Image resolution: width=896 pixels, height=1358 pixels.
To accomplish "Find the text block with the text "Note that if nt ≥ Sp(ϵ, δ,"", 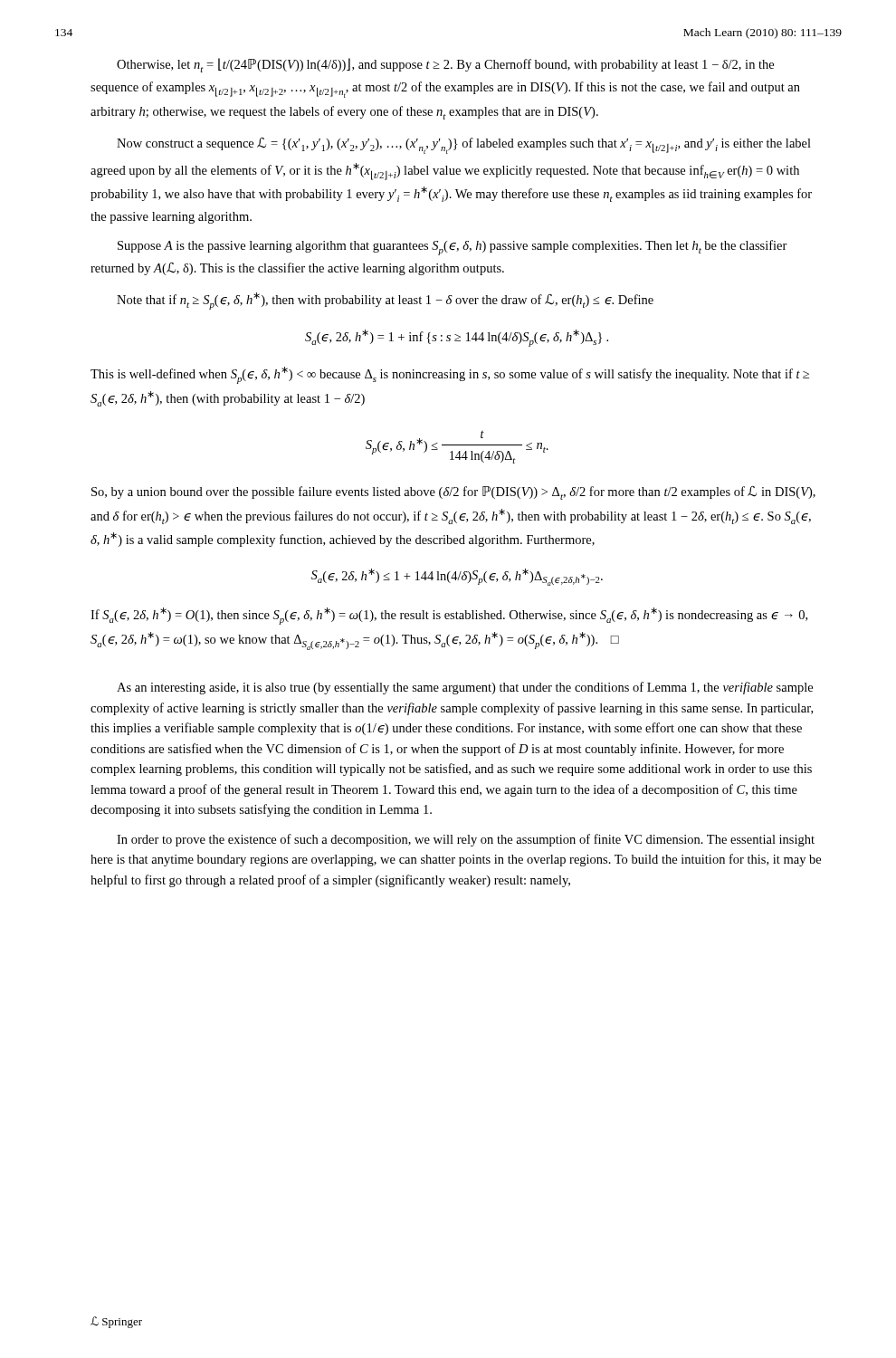I will point(385,299).
